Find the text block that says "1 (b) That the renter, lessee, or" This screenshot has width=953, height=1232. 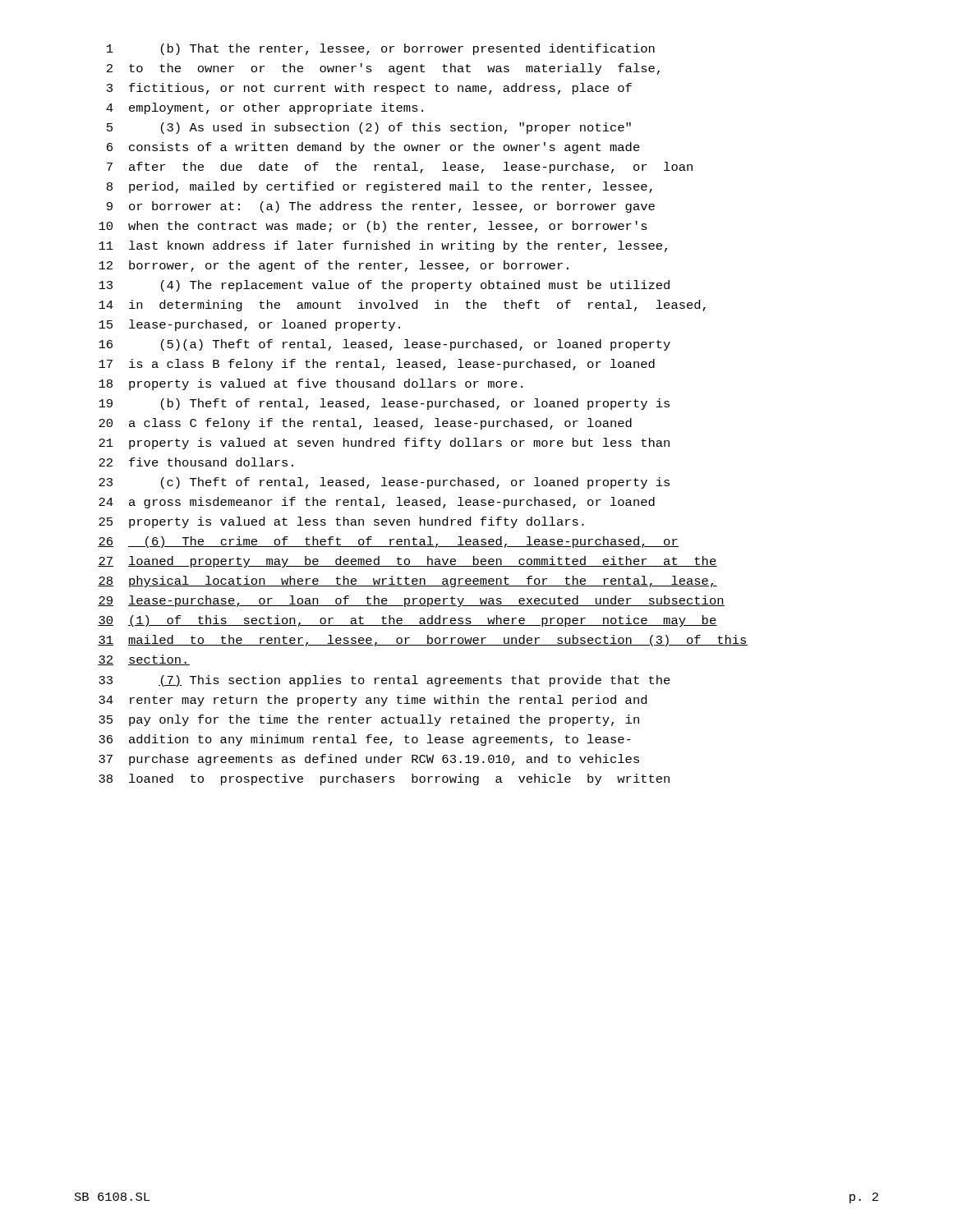coord(476,79)
